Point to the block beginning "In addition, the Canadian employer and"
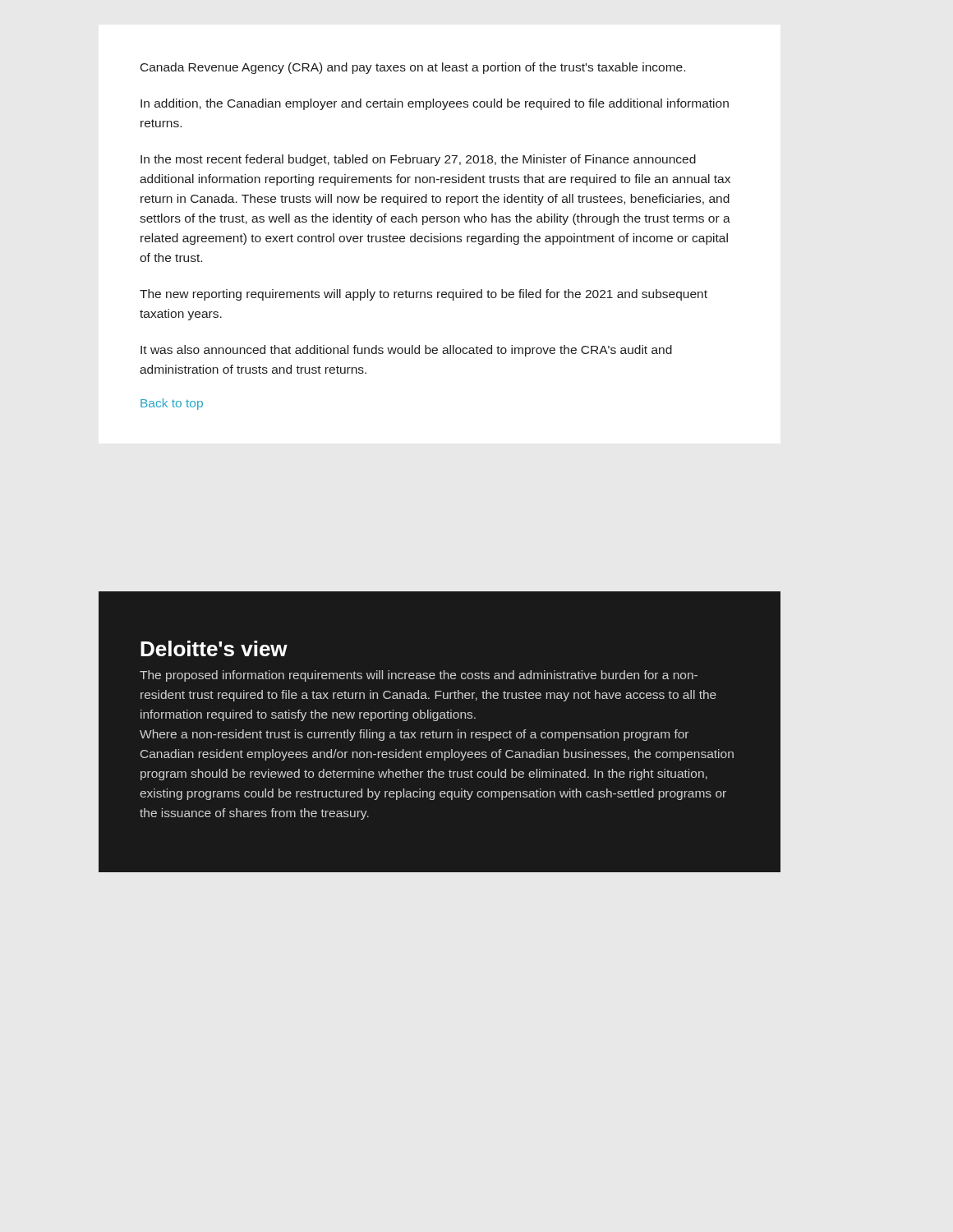 440,113
